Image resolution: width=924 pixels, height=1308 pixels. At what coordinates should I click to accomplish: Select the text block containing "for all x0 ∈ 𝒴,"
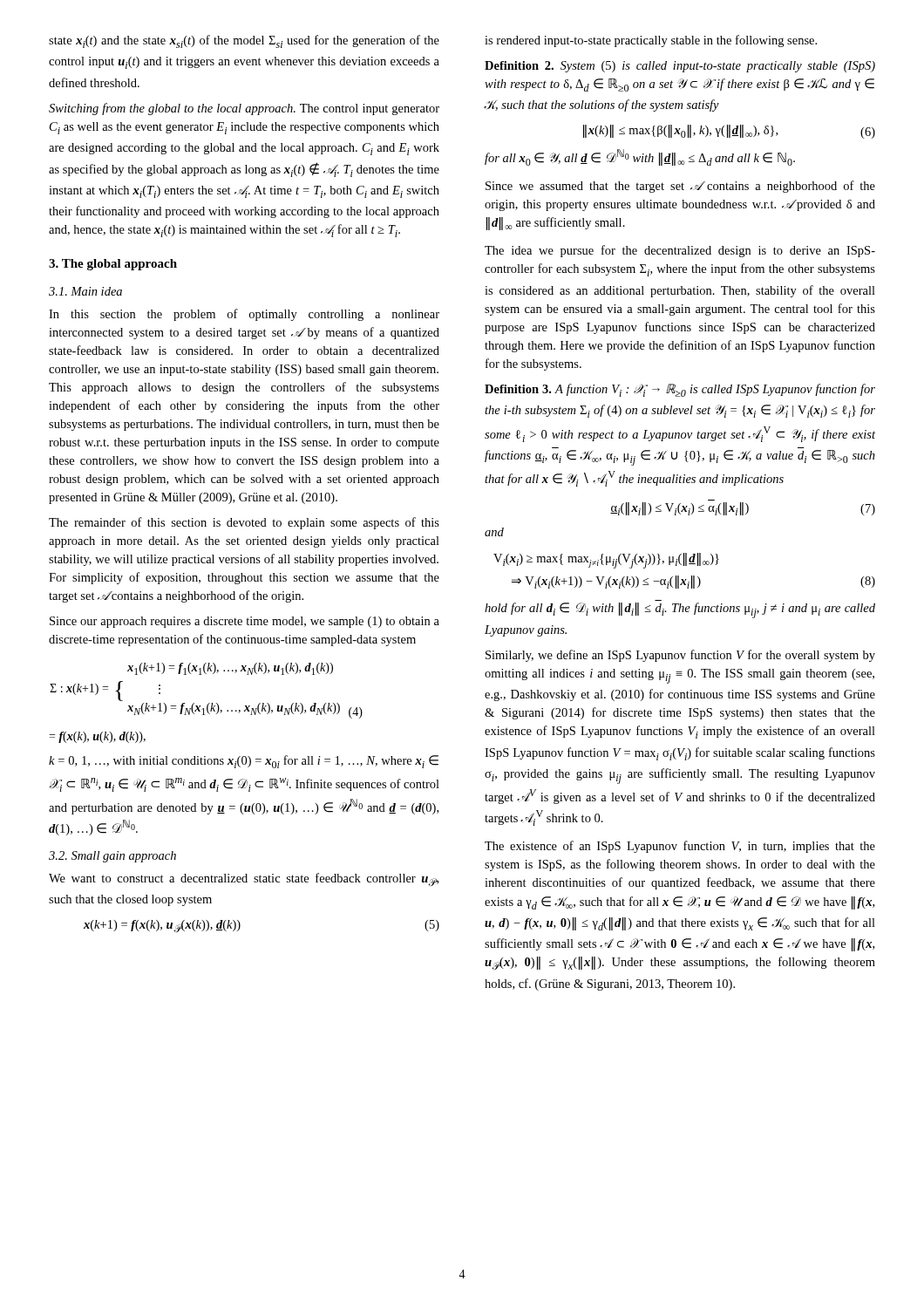coord(680,158)
